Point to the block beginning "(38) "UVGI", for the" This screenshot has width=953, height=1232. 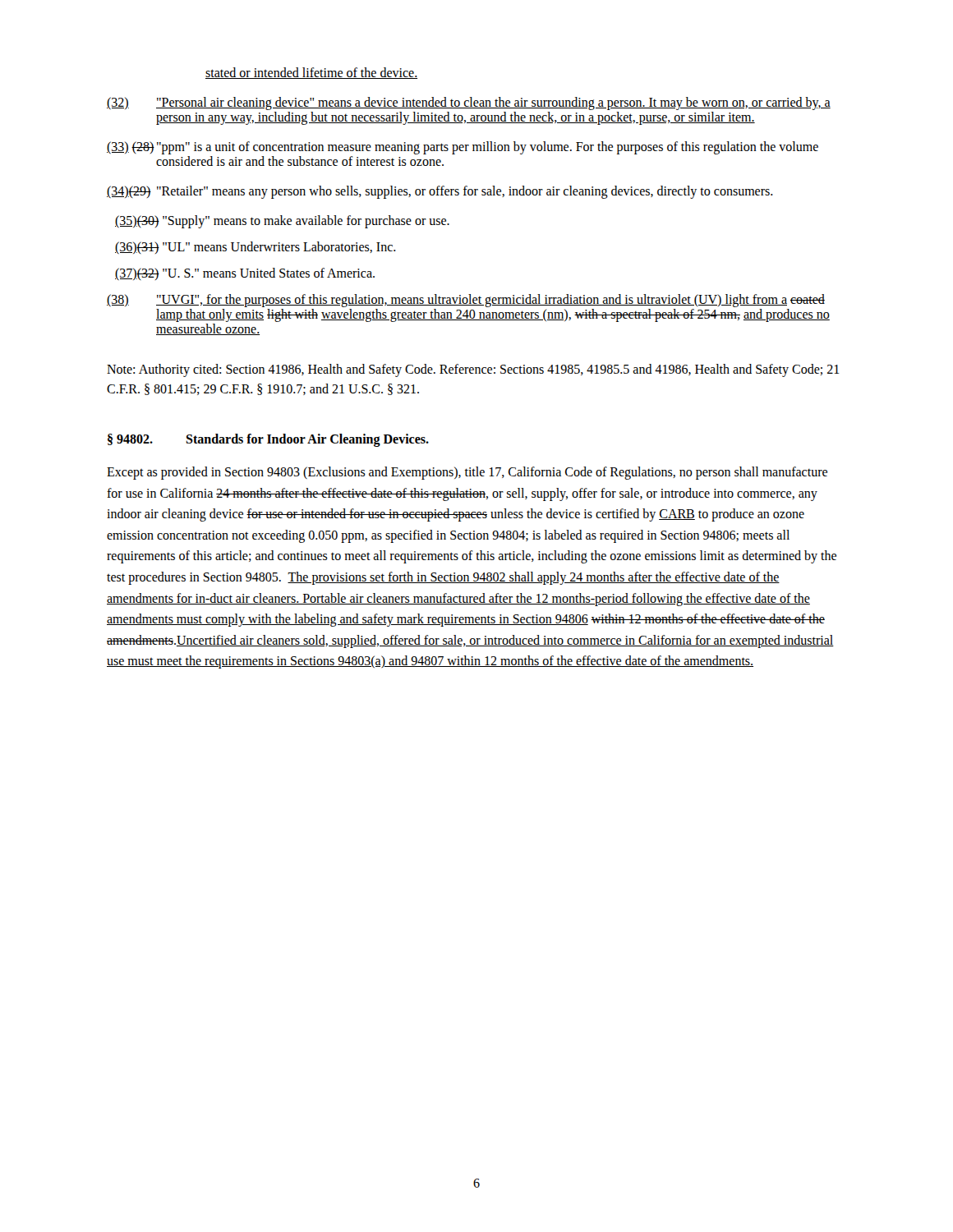[476, 315]
